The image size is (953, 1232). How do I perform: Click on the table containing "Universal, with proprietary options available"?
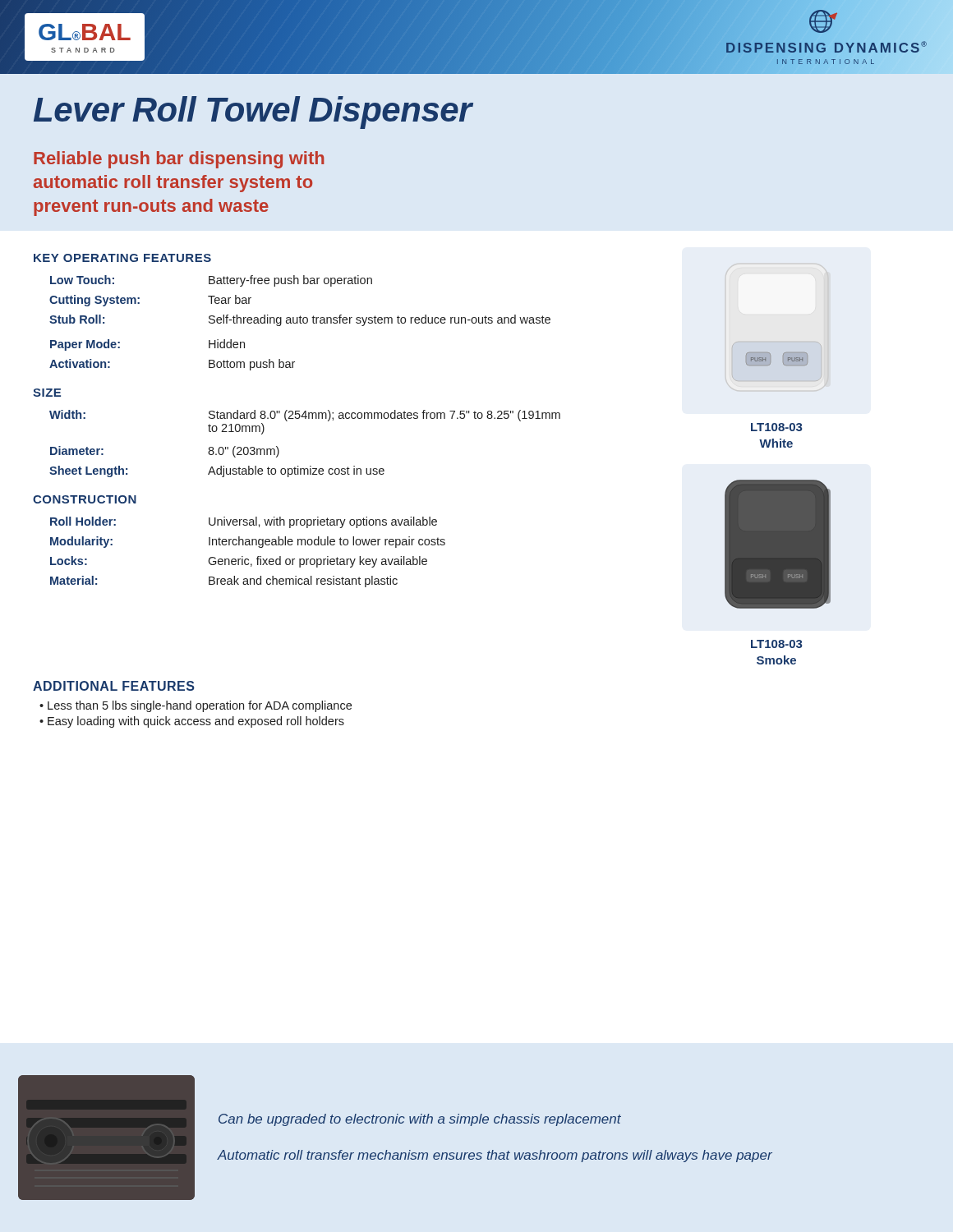(304, 551)
